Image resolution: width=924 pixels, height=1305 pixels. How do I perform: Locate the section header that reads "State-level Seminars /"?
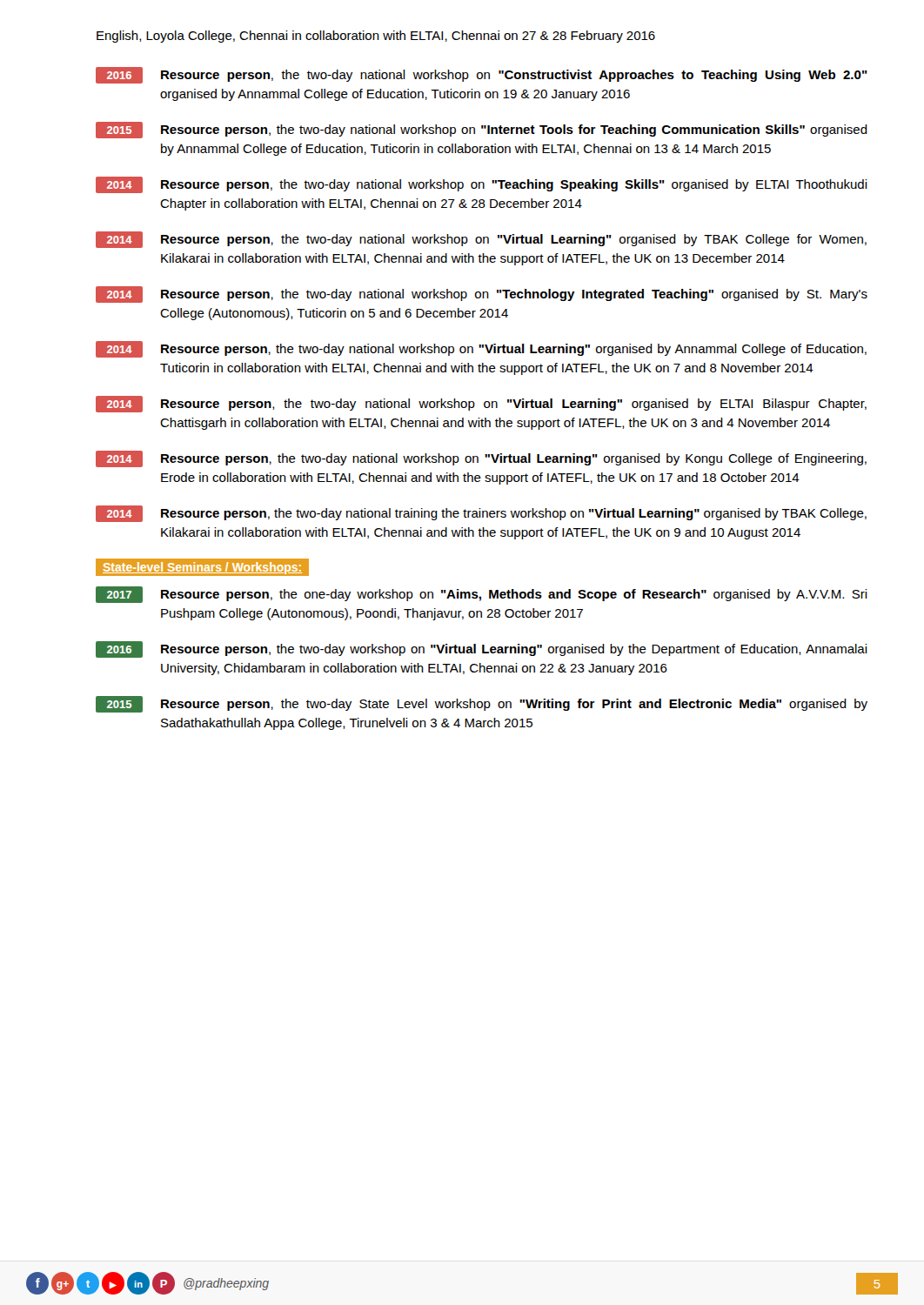point(202,567)
